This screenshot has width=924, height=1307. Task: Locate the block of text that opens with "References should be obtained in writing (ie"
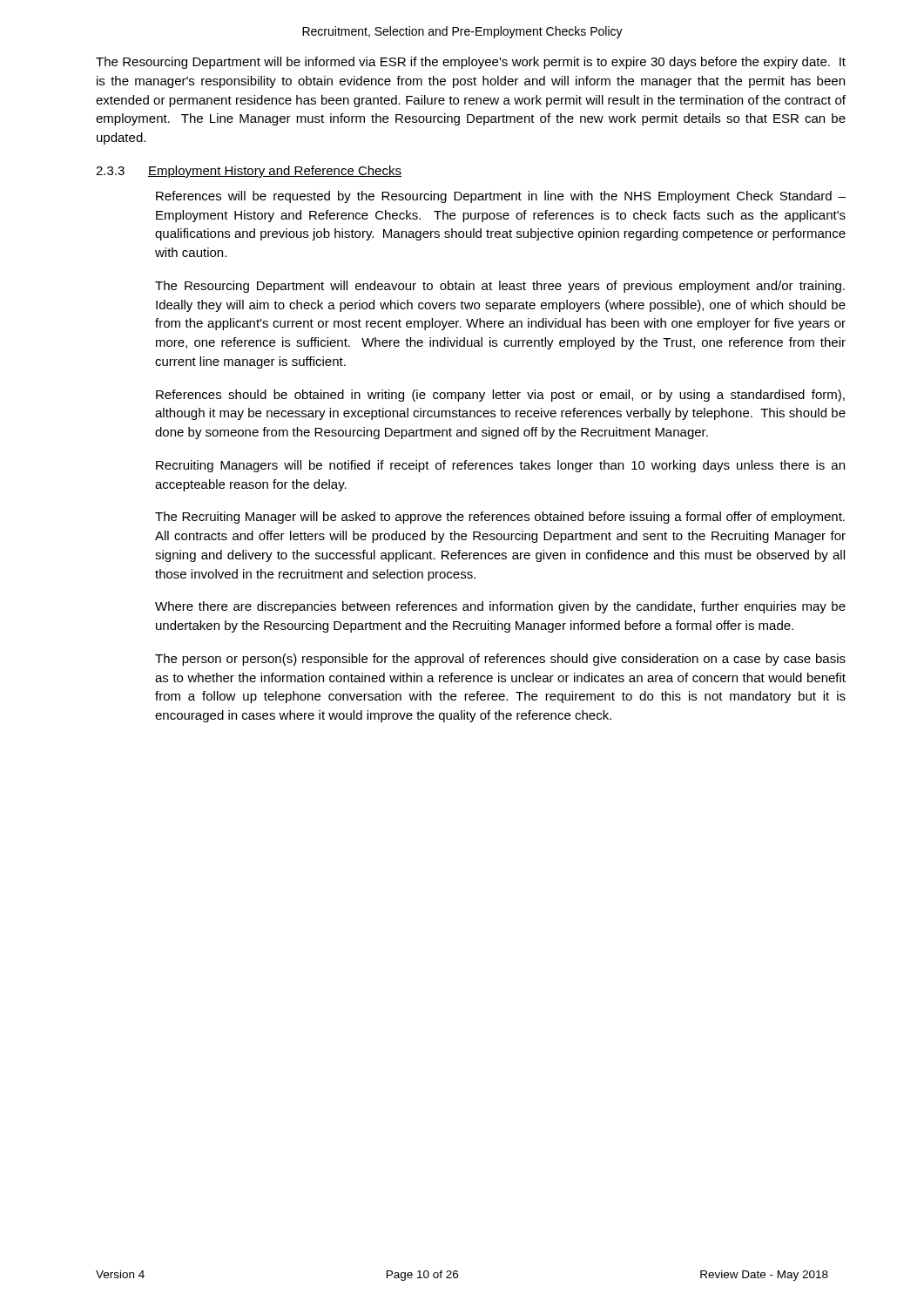tap(500, 413)
